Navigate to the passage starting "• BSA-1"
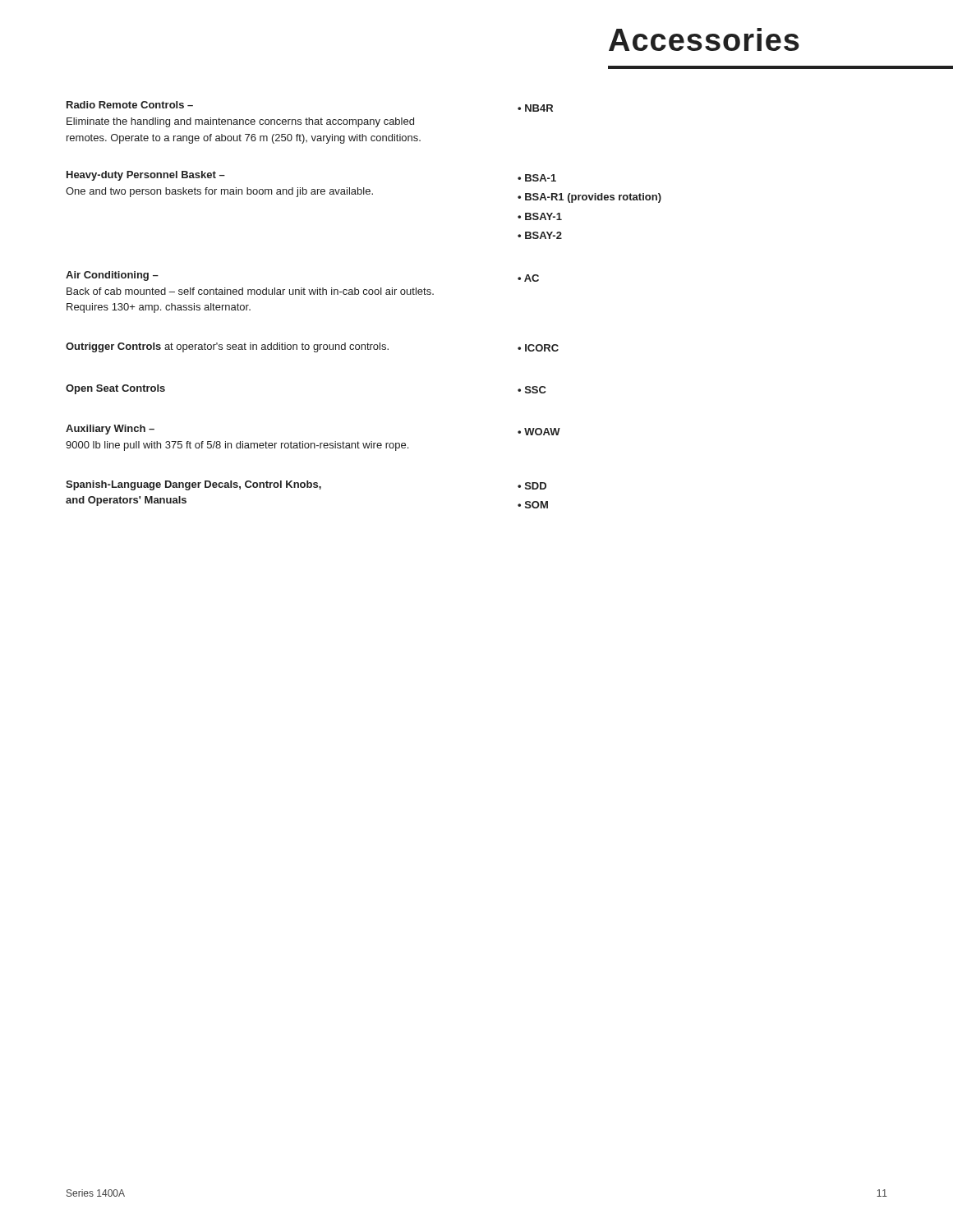This screenshot has width=953, height=1232. tap(537, 178)
